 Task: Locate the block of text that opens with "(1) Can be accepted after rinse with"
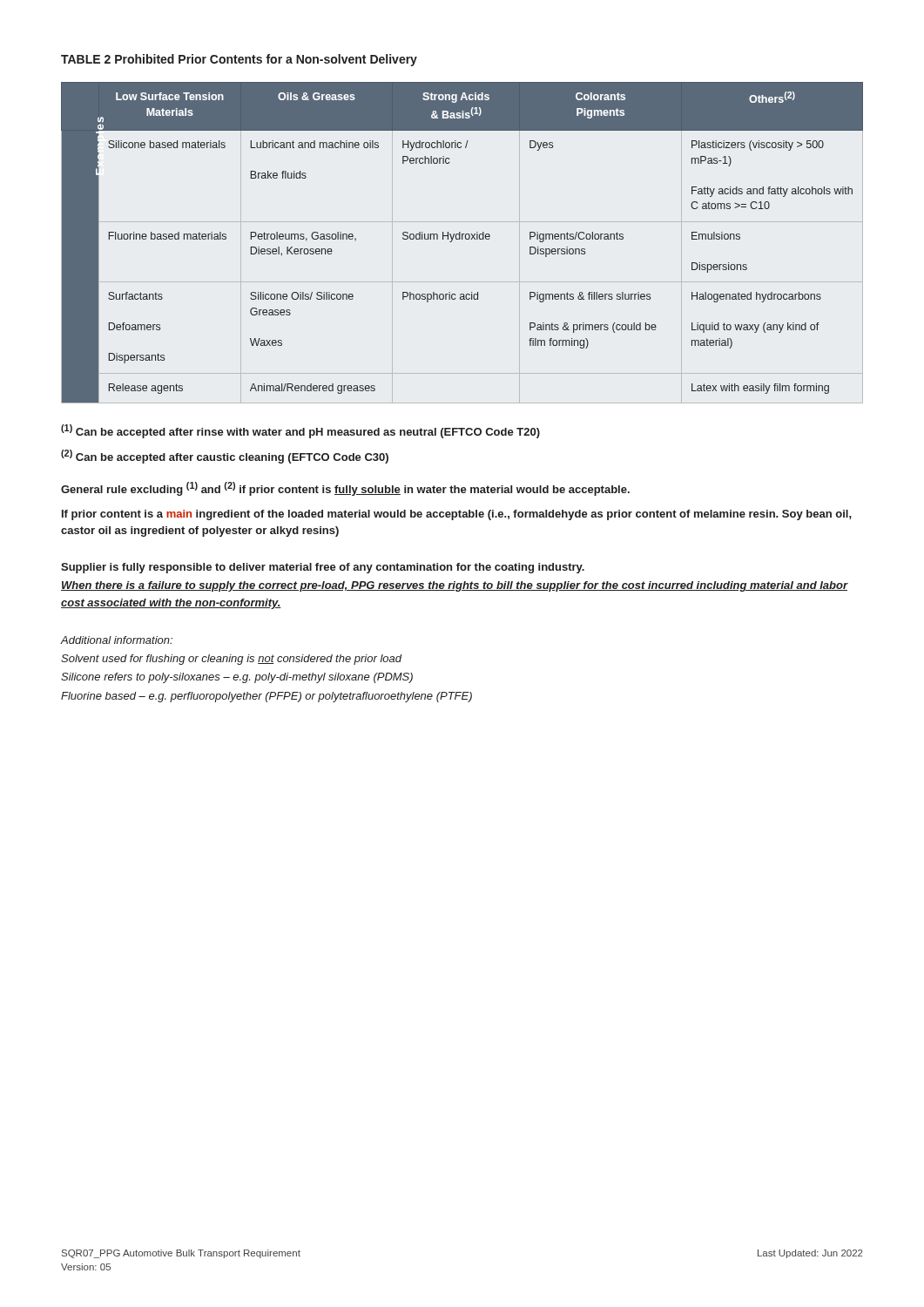[x=462, y=443]
